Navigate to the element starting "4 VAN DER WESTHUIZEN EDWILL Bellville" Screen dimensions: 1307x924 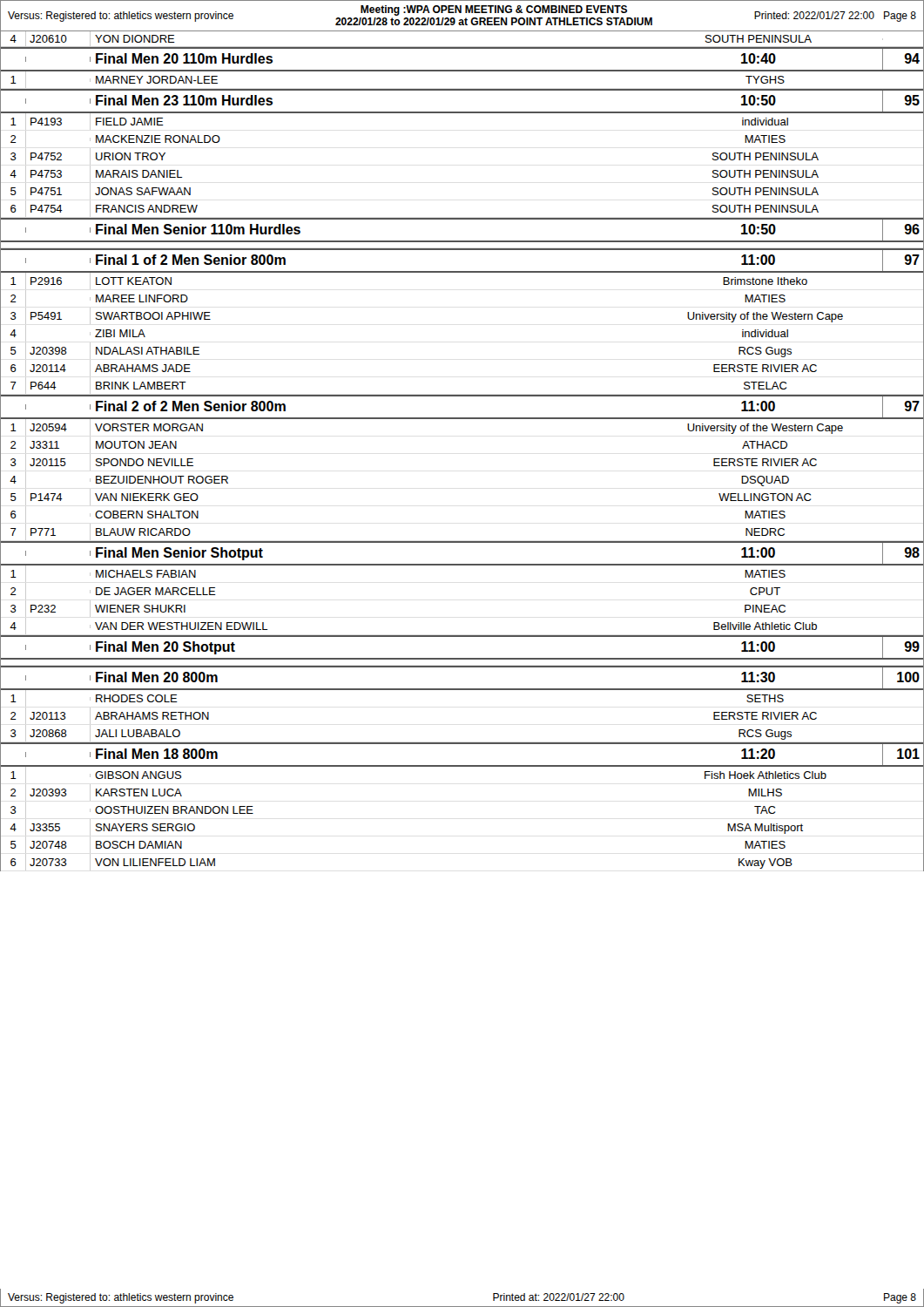click(445, 626)
